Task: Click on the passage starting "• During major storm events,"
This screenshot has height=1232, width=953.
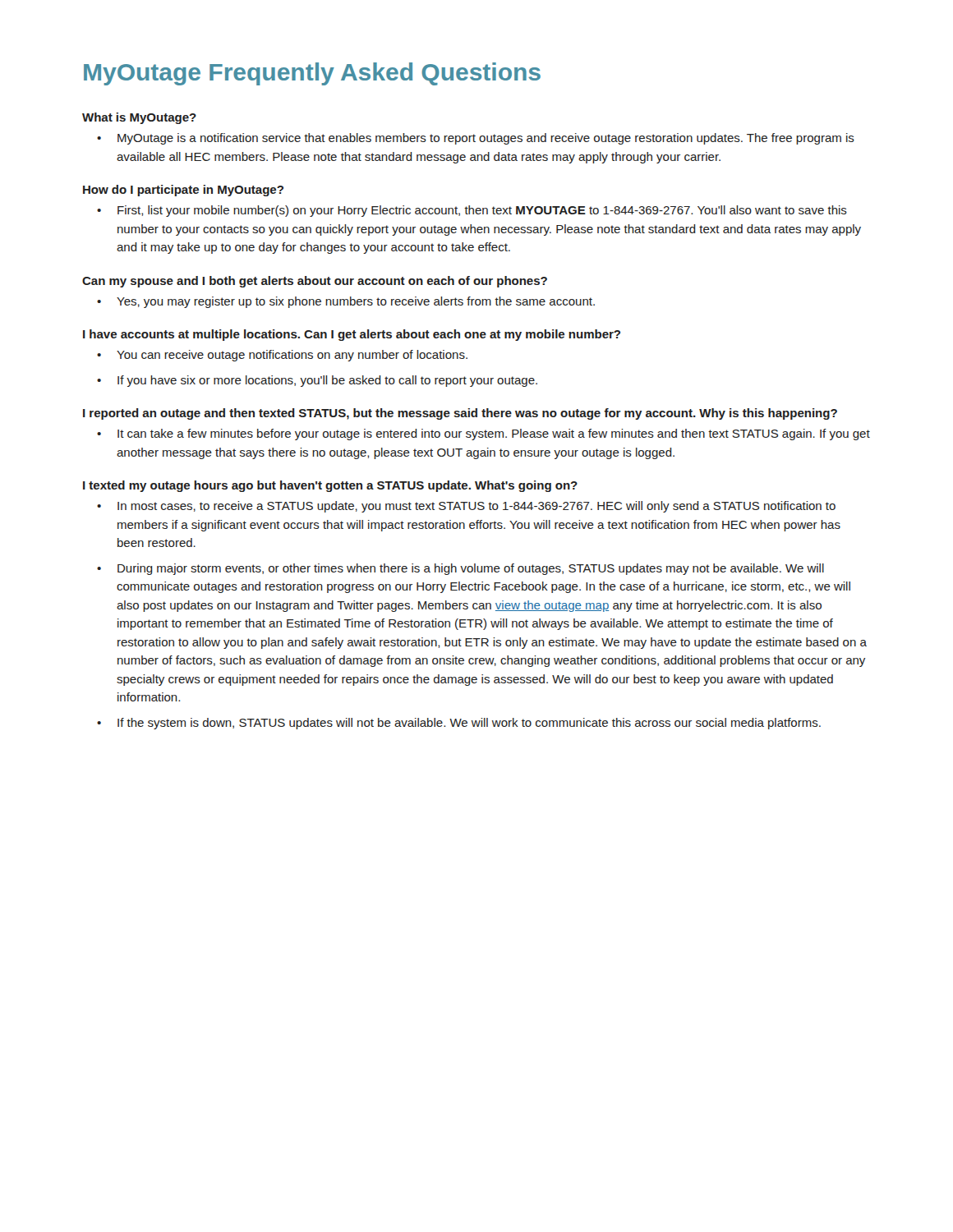Action: [484, 633]
